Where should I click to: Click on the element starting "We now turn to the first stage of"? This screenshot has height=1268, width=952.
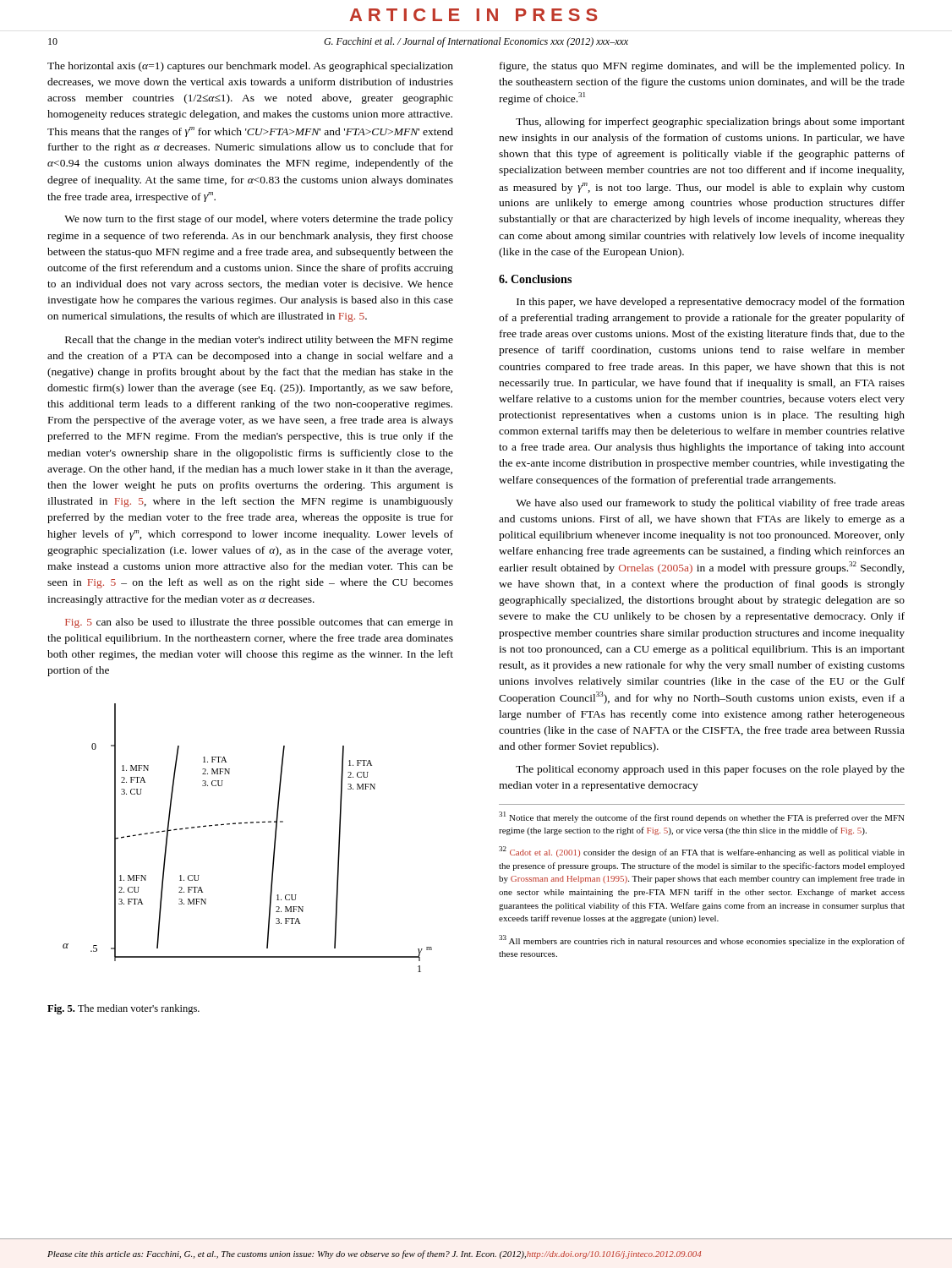click(x=250, y=268)
